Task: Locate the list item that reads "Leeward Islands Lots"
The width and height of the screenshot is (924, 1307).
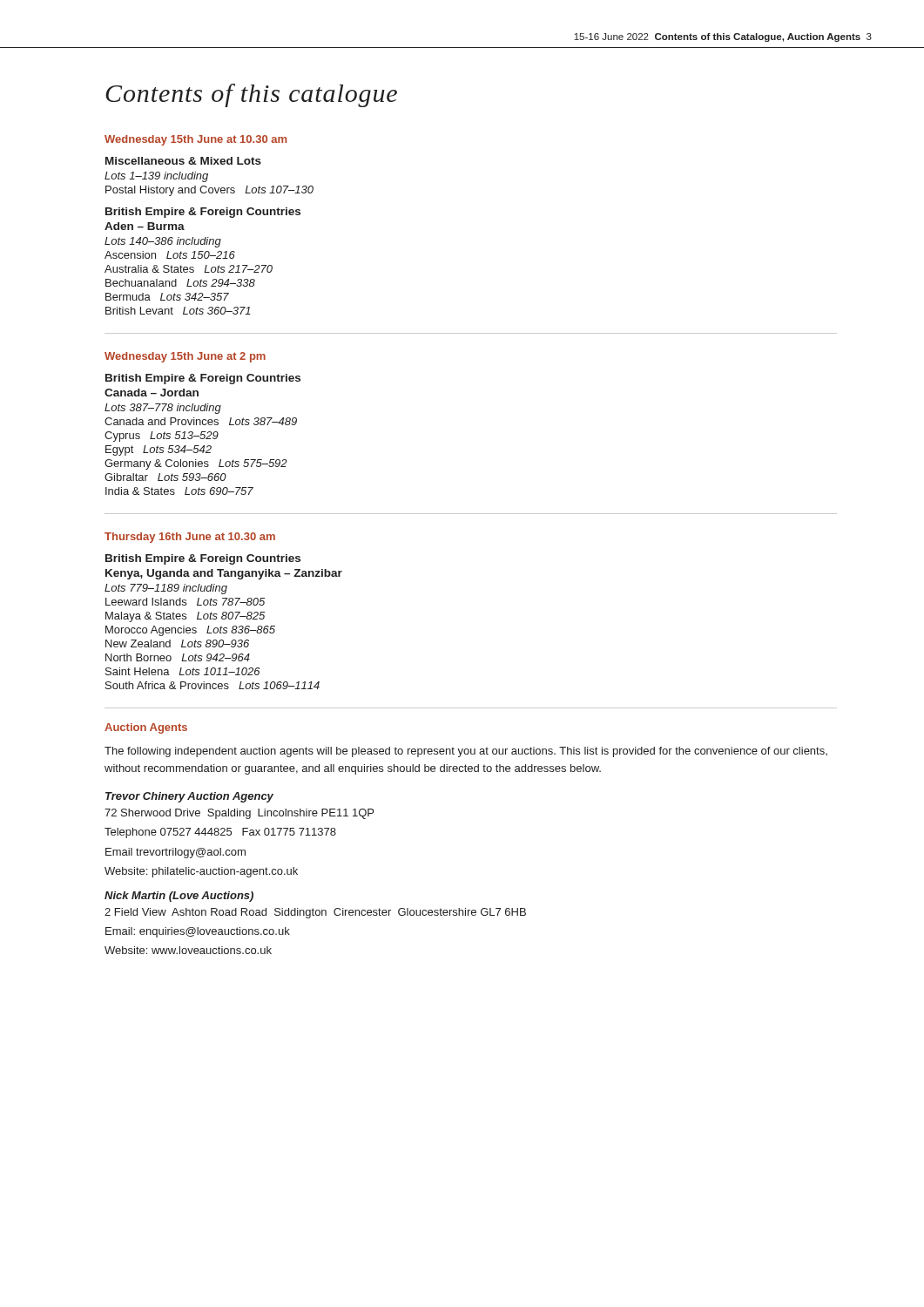Action: click(185, 602)
